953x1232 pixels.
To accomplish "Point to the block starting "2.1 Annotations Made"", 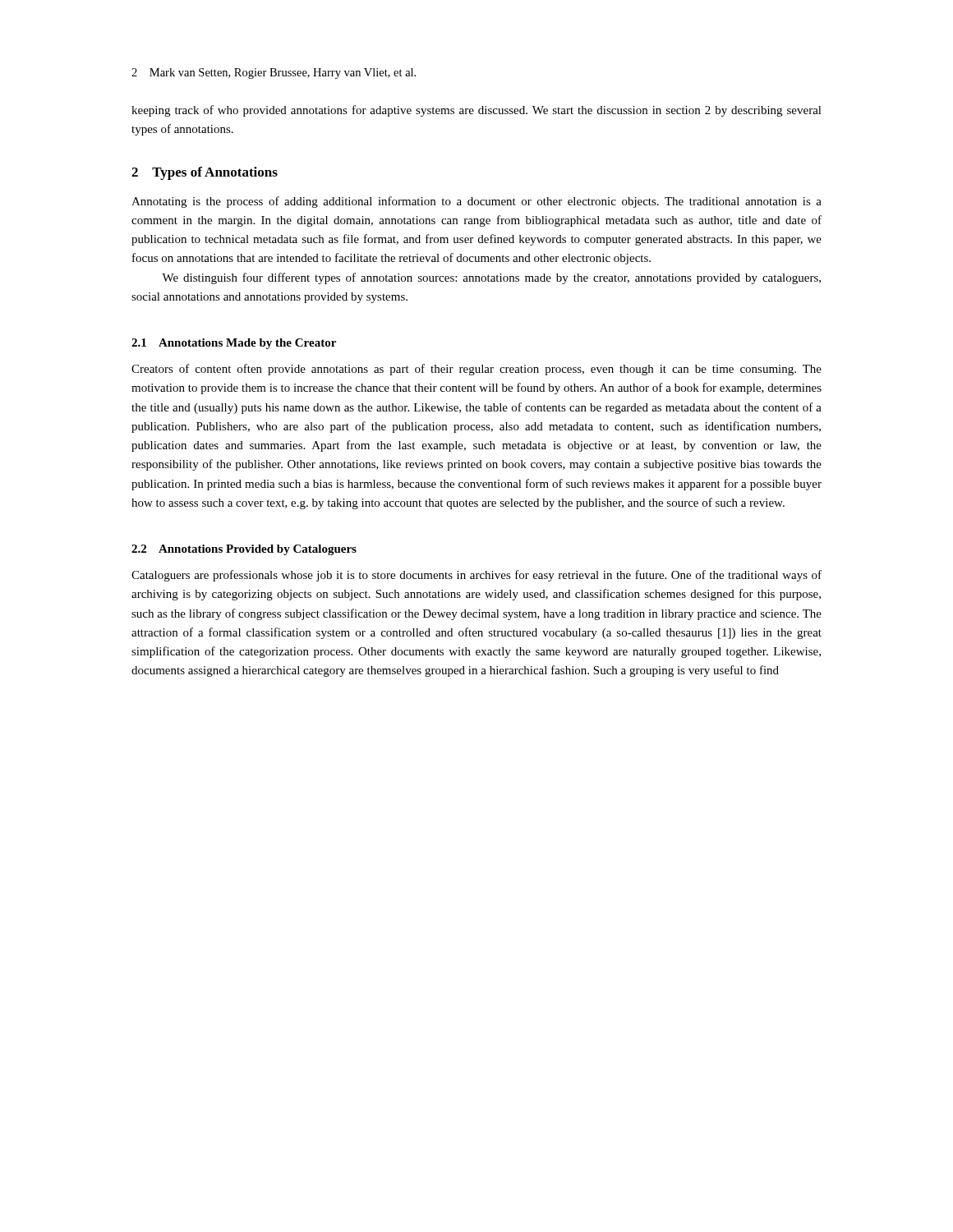I will 234,342.
